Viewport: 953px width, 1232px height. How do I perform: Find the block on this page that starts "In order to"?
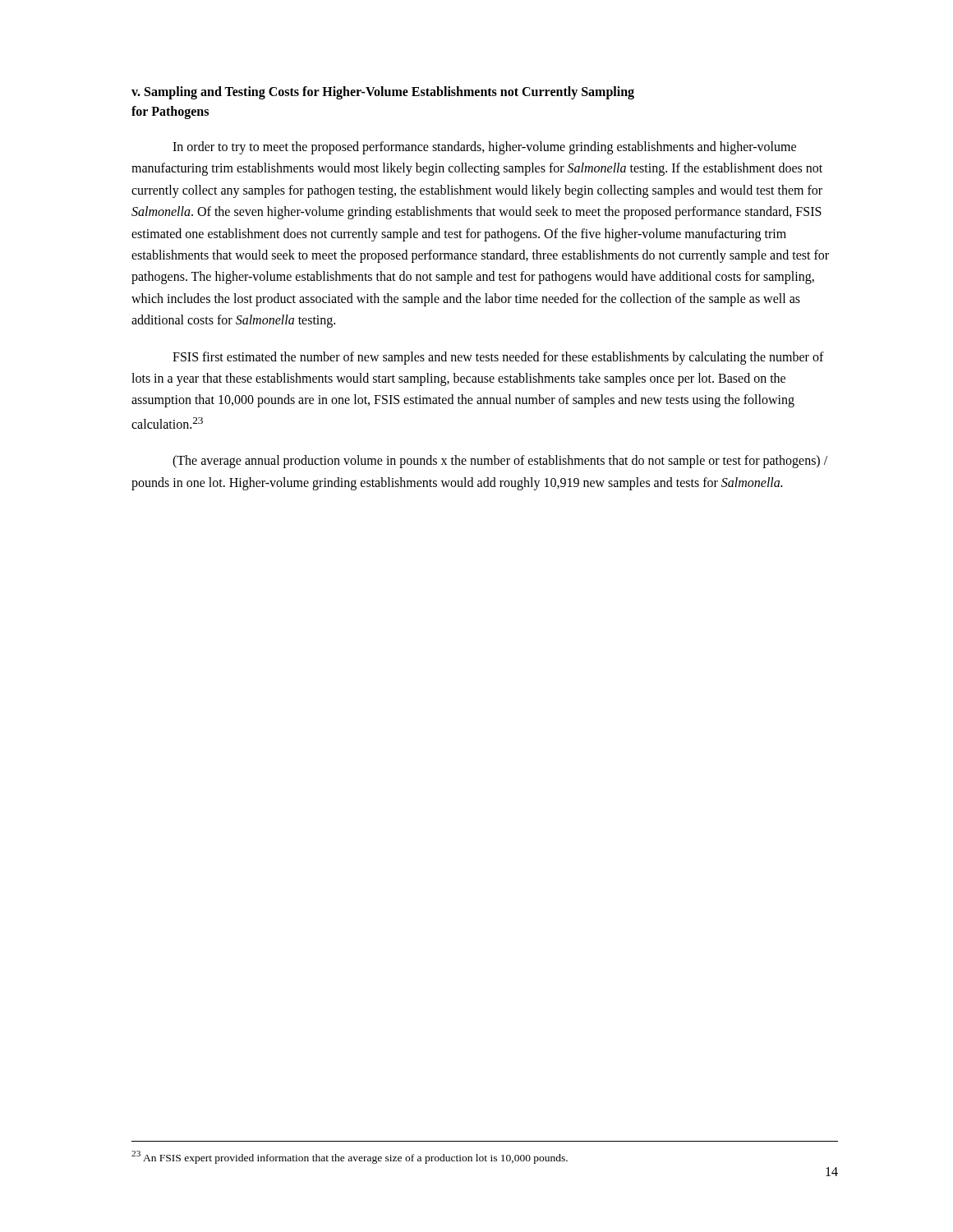tap(480, 233)
